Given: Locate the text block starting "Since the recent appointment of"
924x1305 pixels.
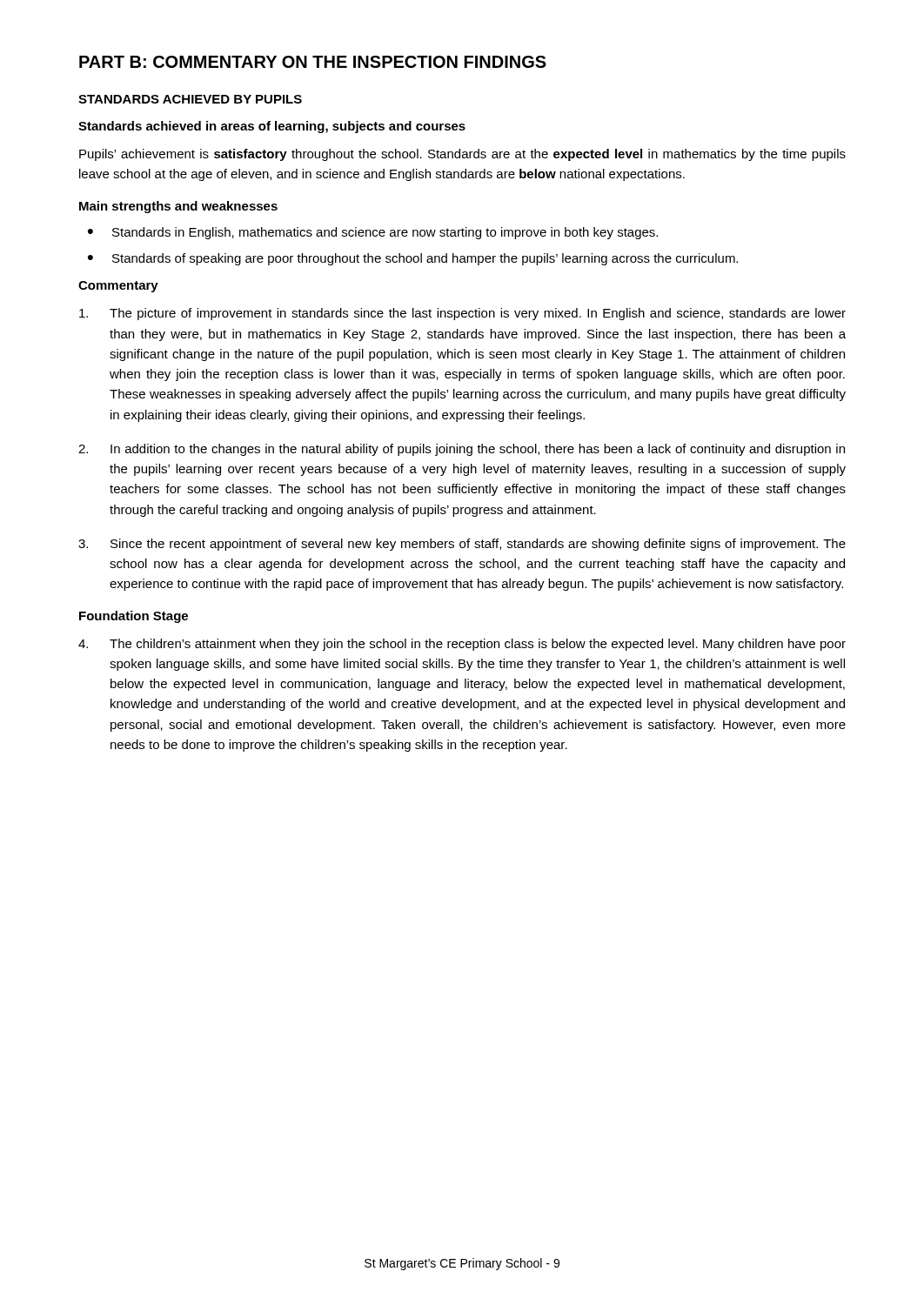Looking at the screenshot, I should [462, 563].
